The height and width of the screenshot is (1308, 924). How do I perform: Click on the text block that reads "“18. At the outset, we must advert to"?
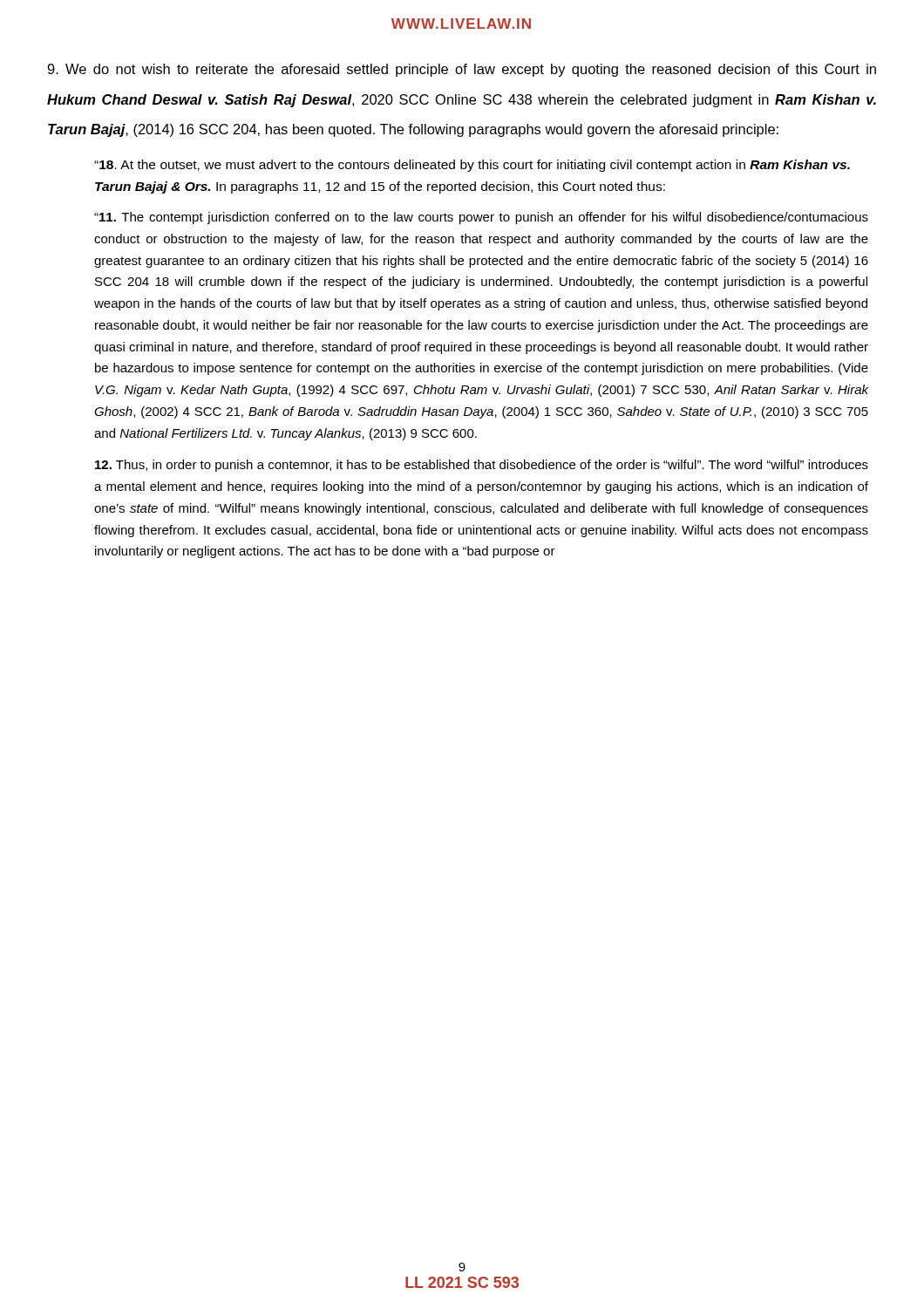pyautogui.click(x=472, y=175)
